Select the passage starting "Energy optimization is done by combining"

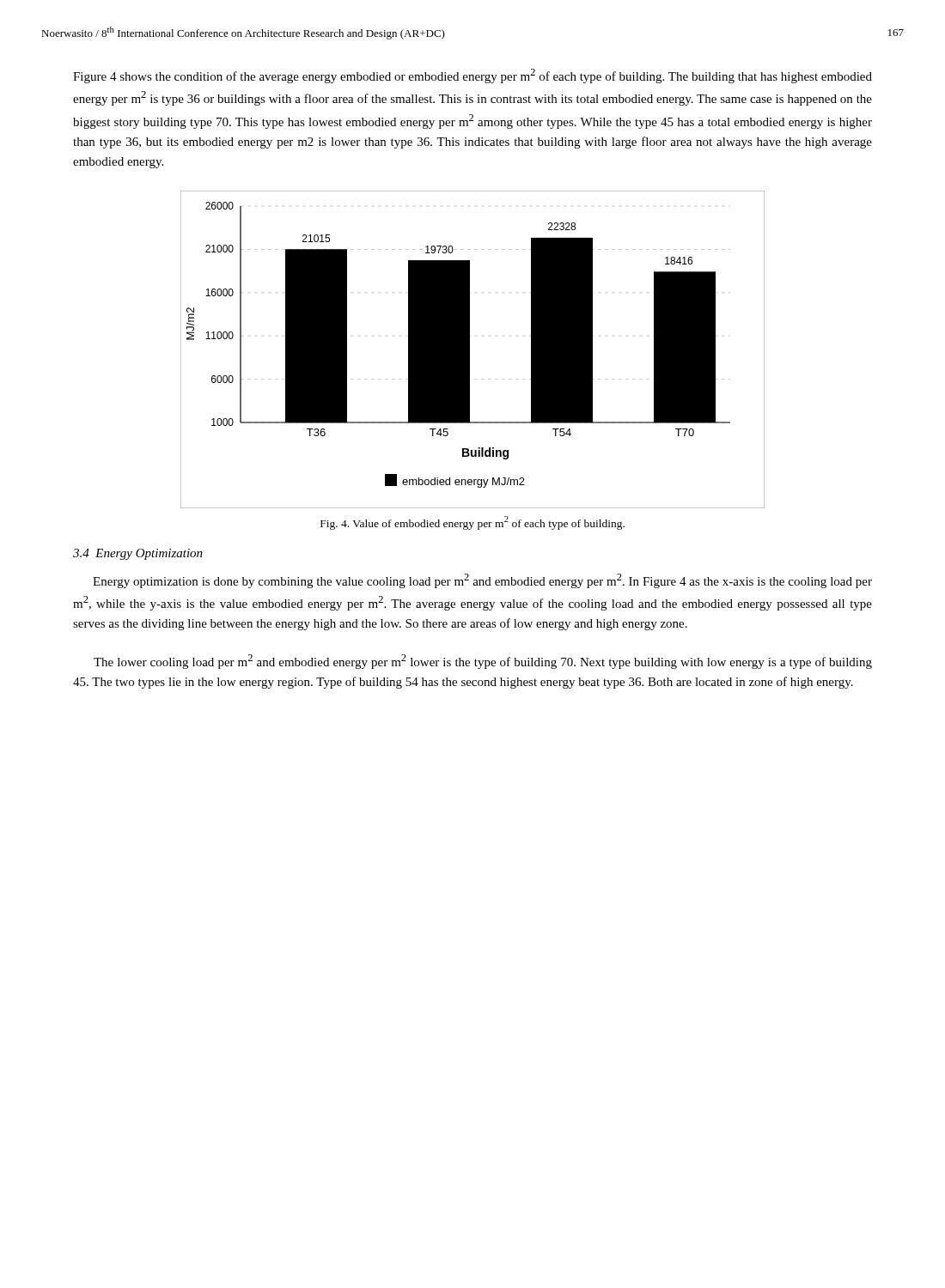click(472, 601)
